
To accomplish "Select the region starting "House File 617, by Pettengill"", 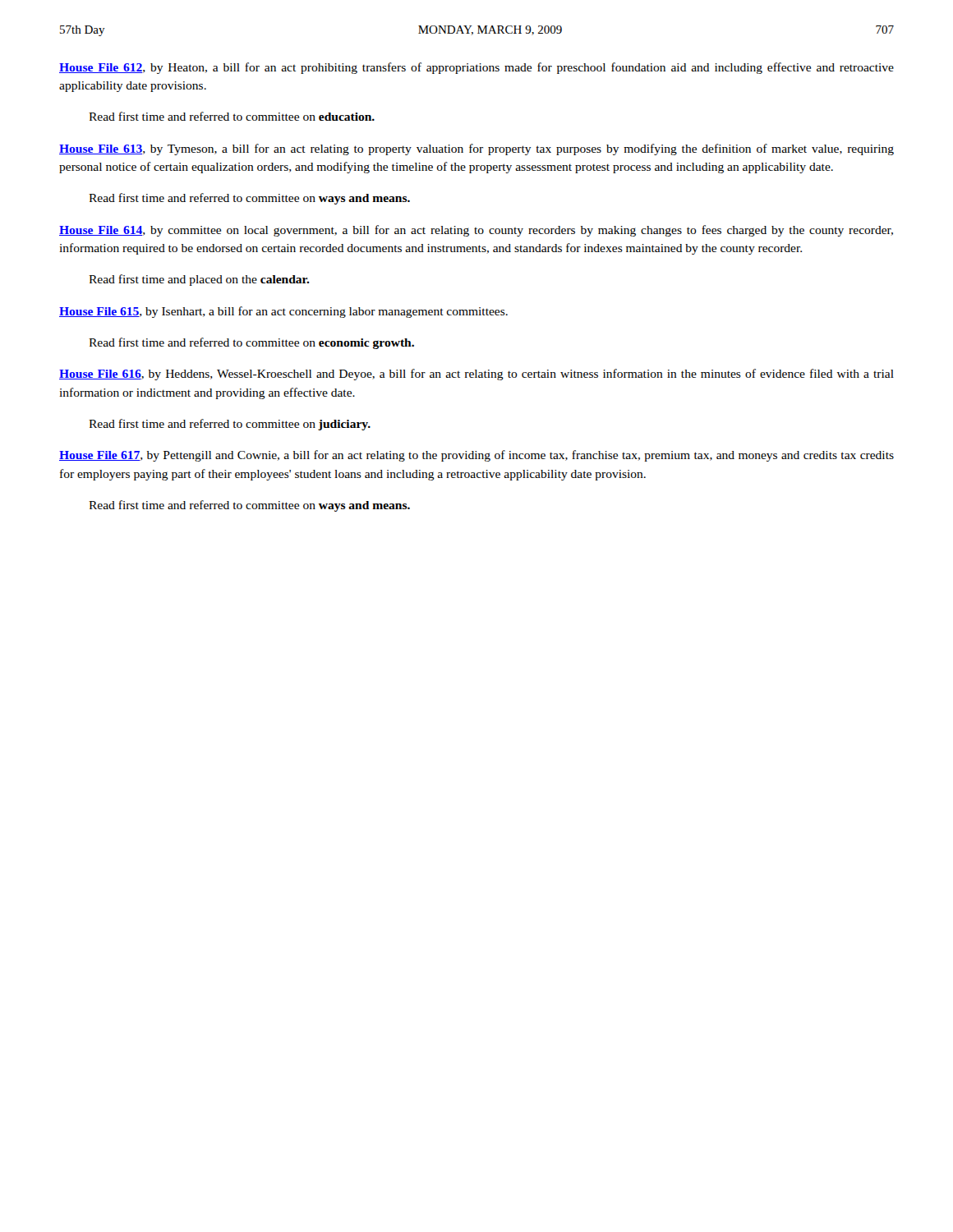I will pyautogui.click(x=476, y=464).
